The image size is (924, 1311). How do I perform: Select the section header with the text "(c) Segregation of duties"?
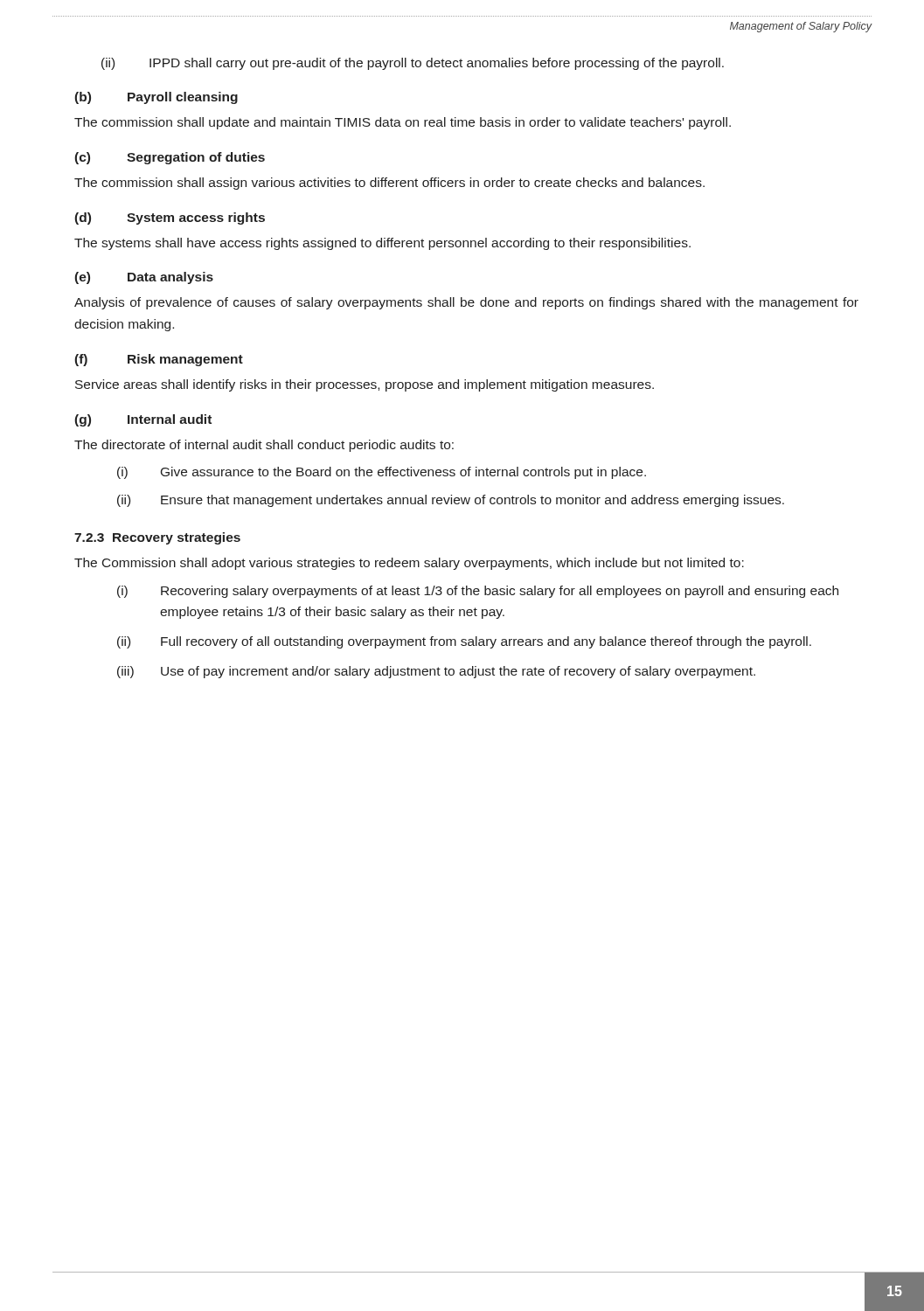tap(170, 157)
